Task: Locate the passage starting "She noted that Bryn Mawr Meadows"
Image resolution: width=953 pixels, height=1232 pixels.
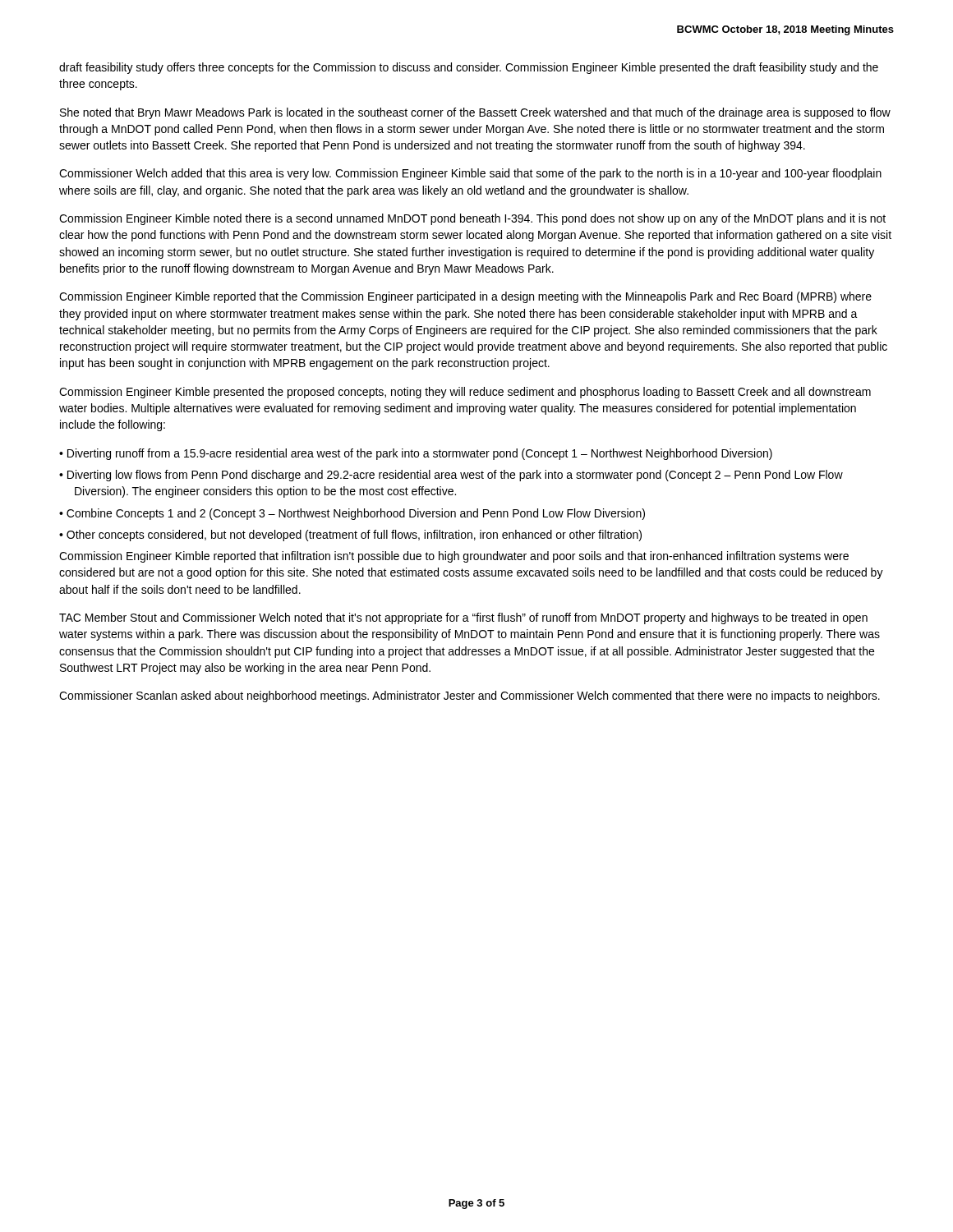Action: coord(475,129)
